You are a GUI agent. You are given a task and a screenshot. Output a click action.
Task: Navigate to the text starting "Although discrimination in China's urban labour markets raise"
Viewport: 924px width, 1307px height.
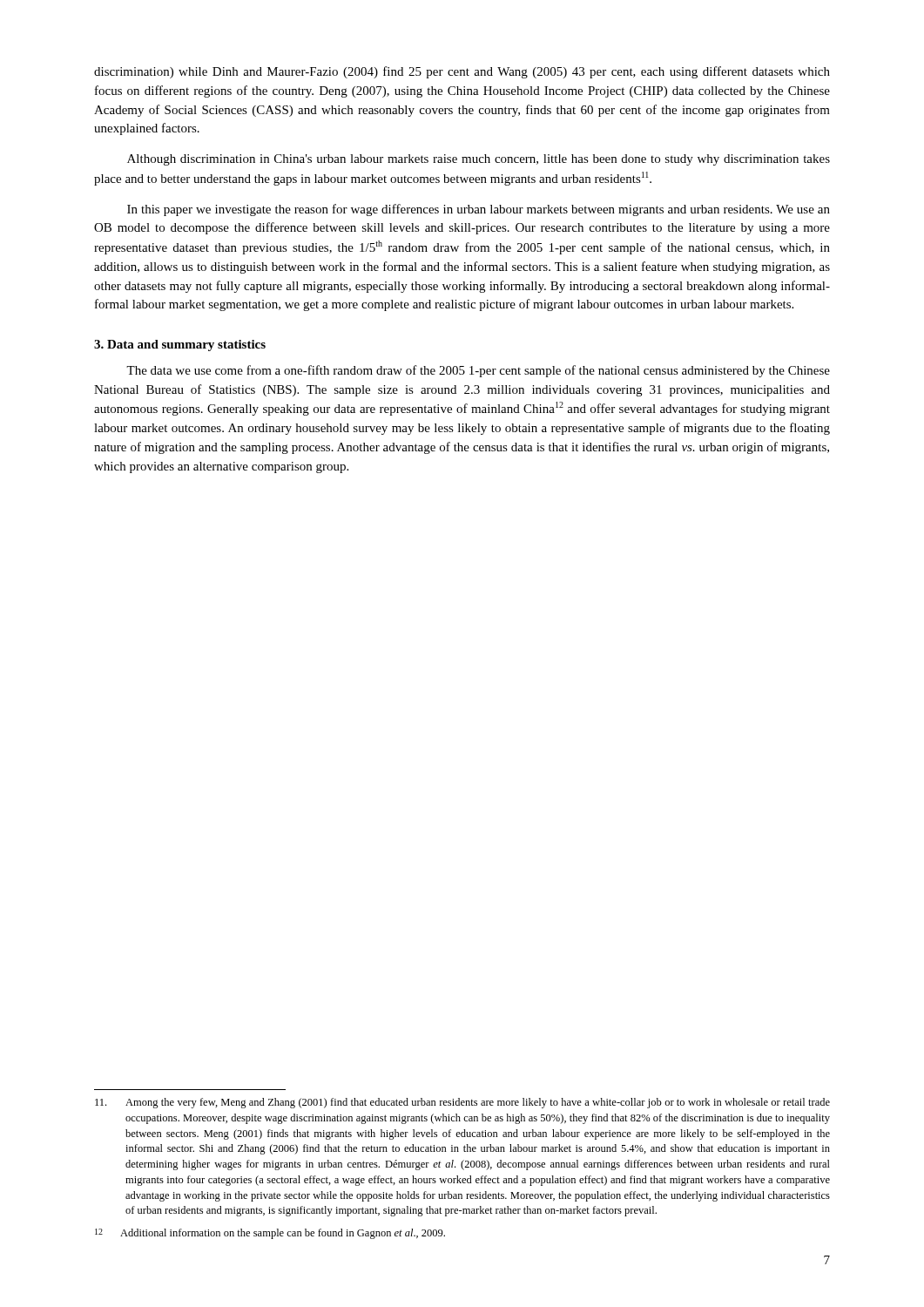(462, 169)
